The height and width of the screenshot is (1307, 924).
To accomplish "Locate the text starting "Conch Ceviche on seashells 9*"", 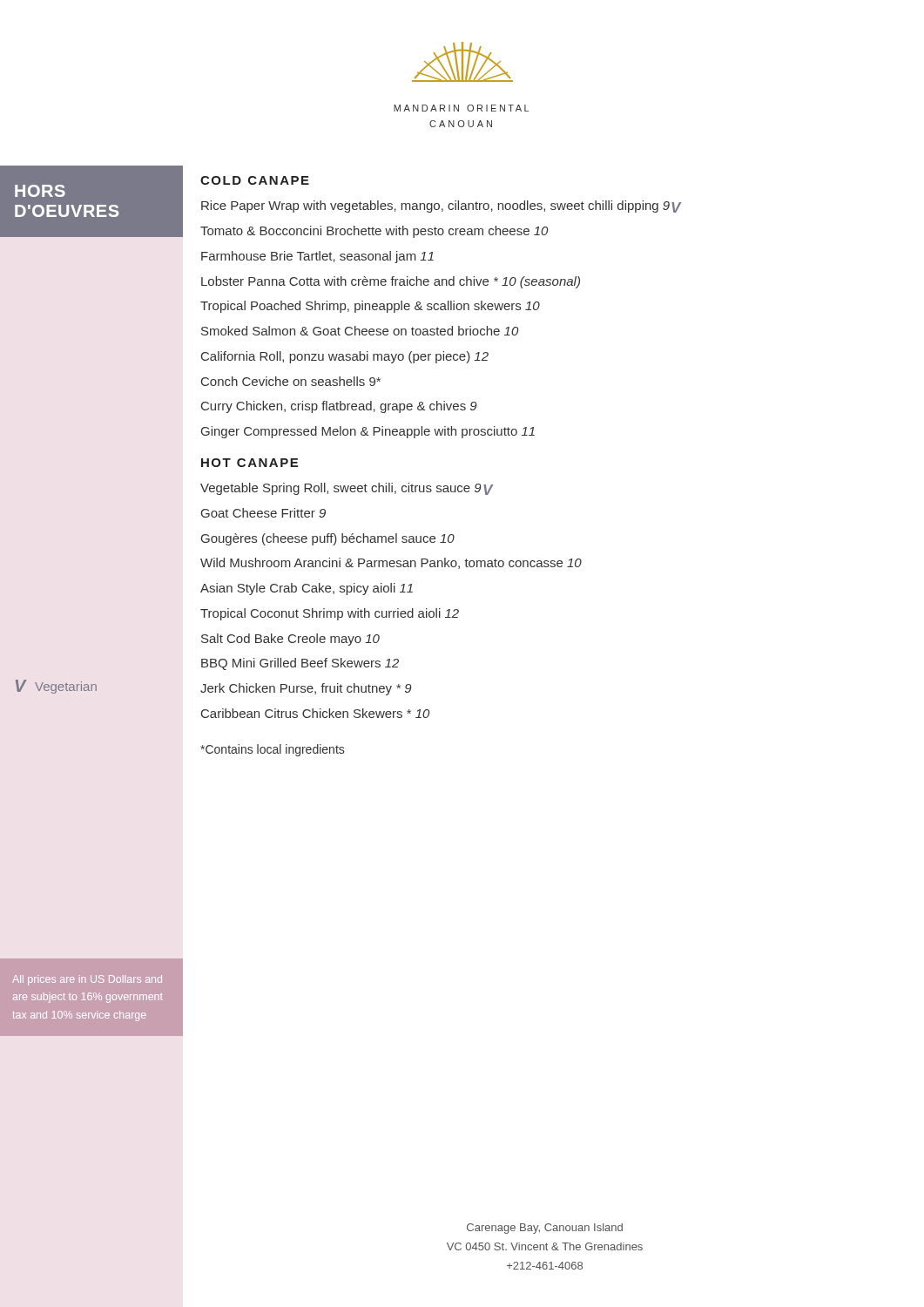I will tap(291, 381).
